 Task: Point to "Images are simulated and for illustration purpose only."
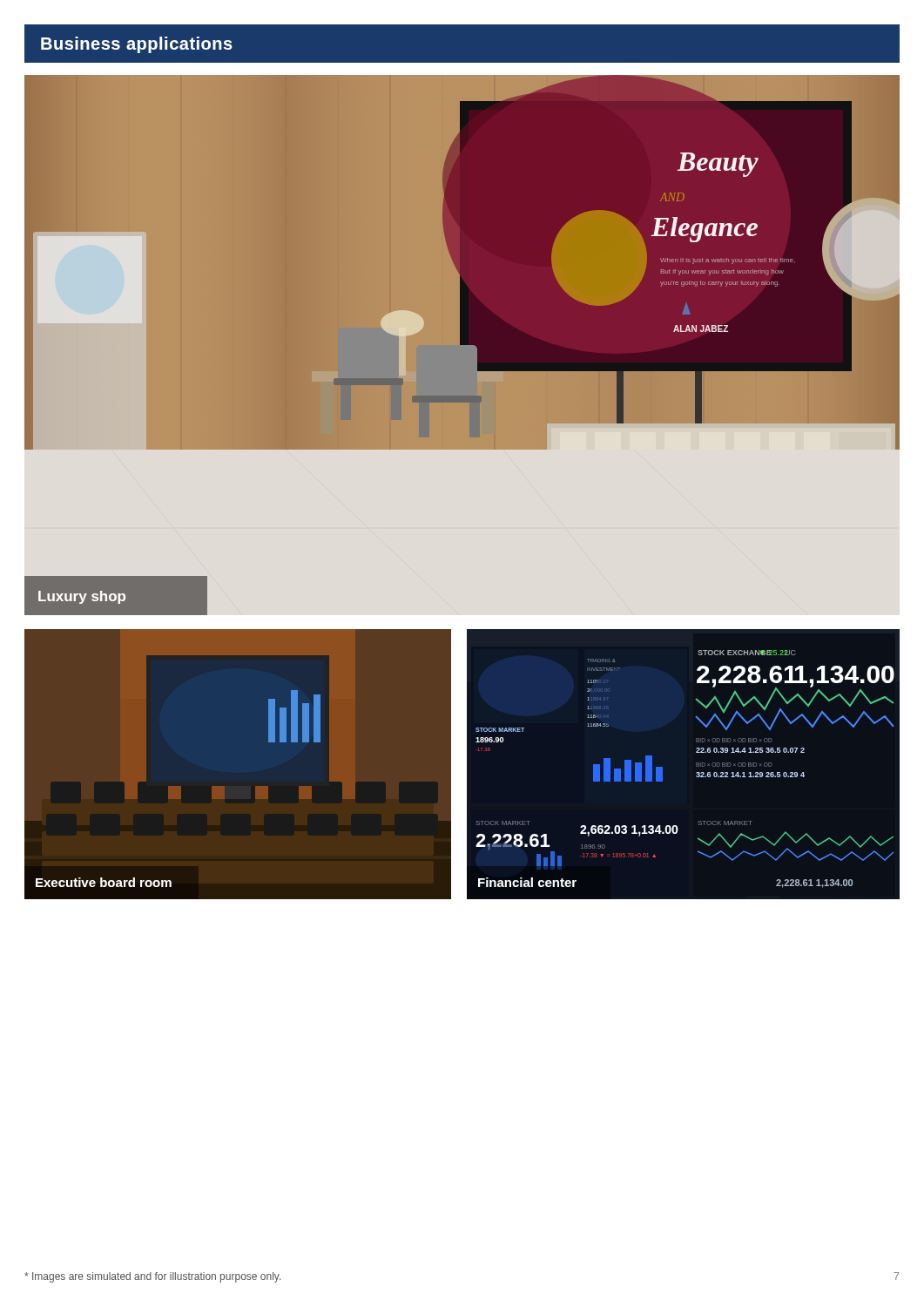click(153, 1276)
